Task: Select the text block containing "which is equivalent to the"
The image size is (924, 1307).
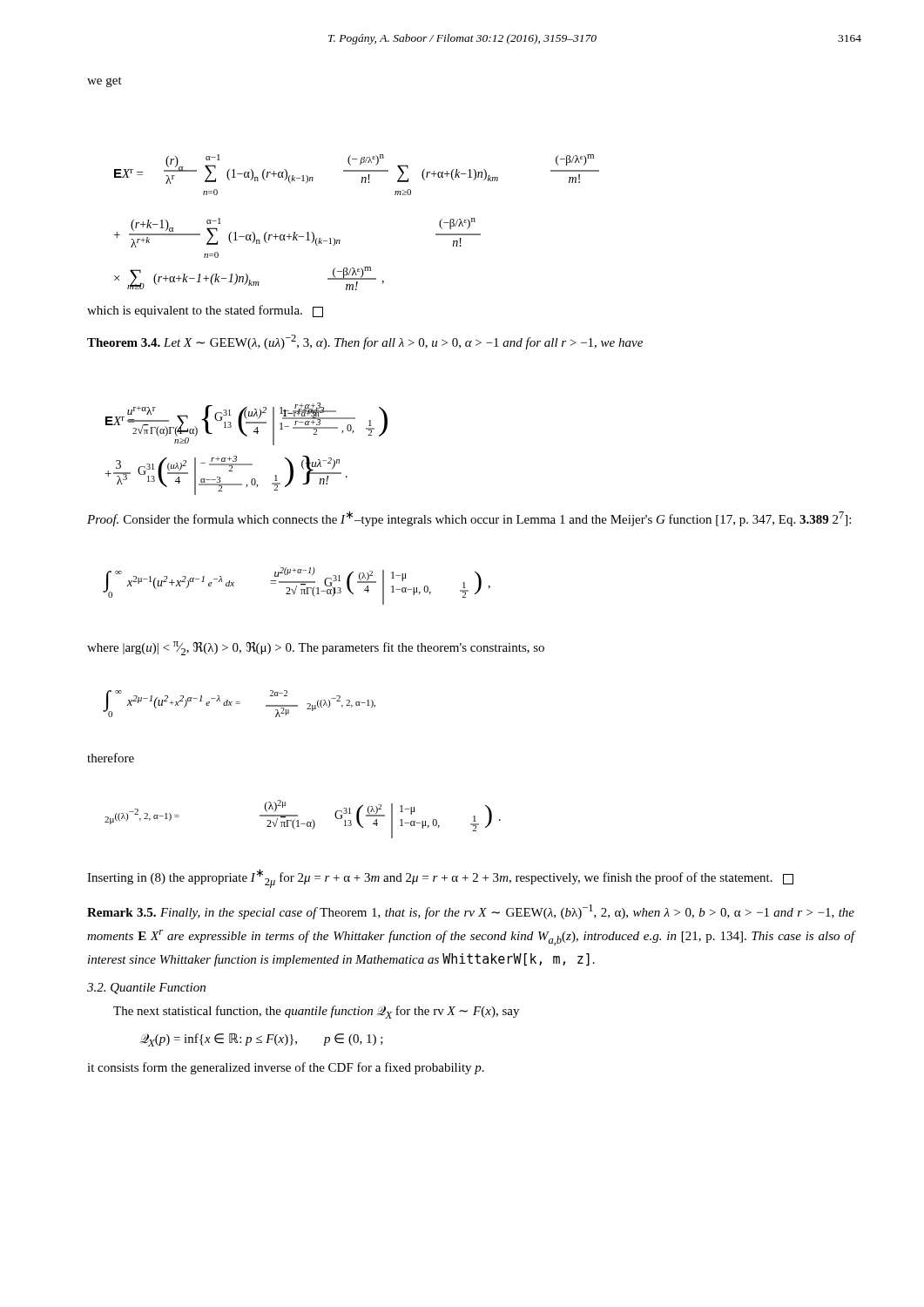Action: coord(205,310)
